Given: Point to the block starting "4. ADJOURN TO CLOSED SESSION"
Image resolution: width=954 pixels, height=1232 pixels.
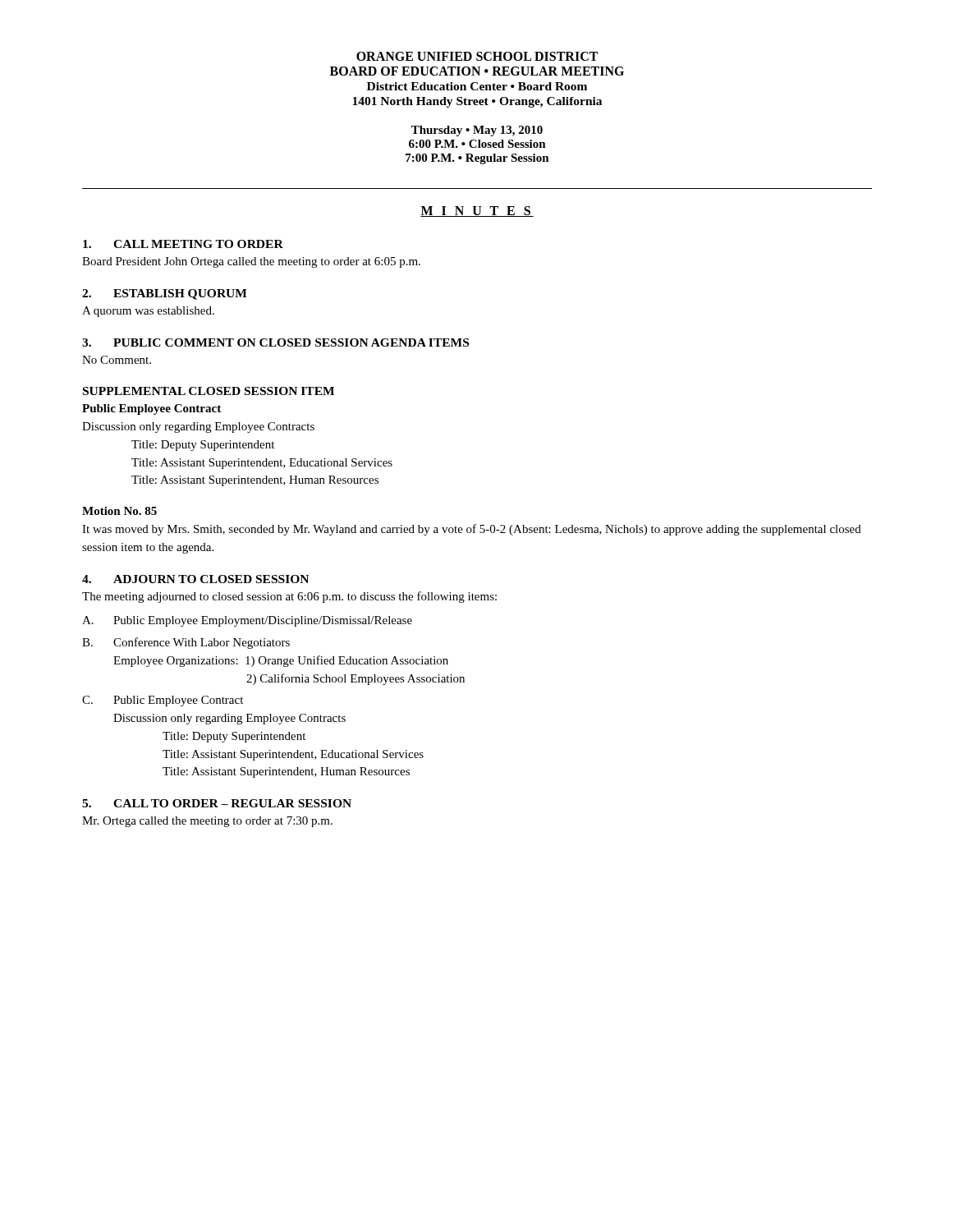Looking at the screenshot, I should [196, 579].
